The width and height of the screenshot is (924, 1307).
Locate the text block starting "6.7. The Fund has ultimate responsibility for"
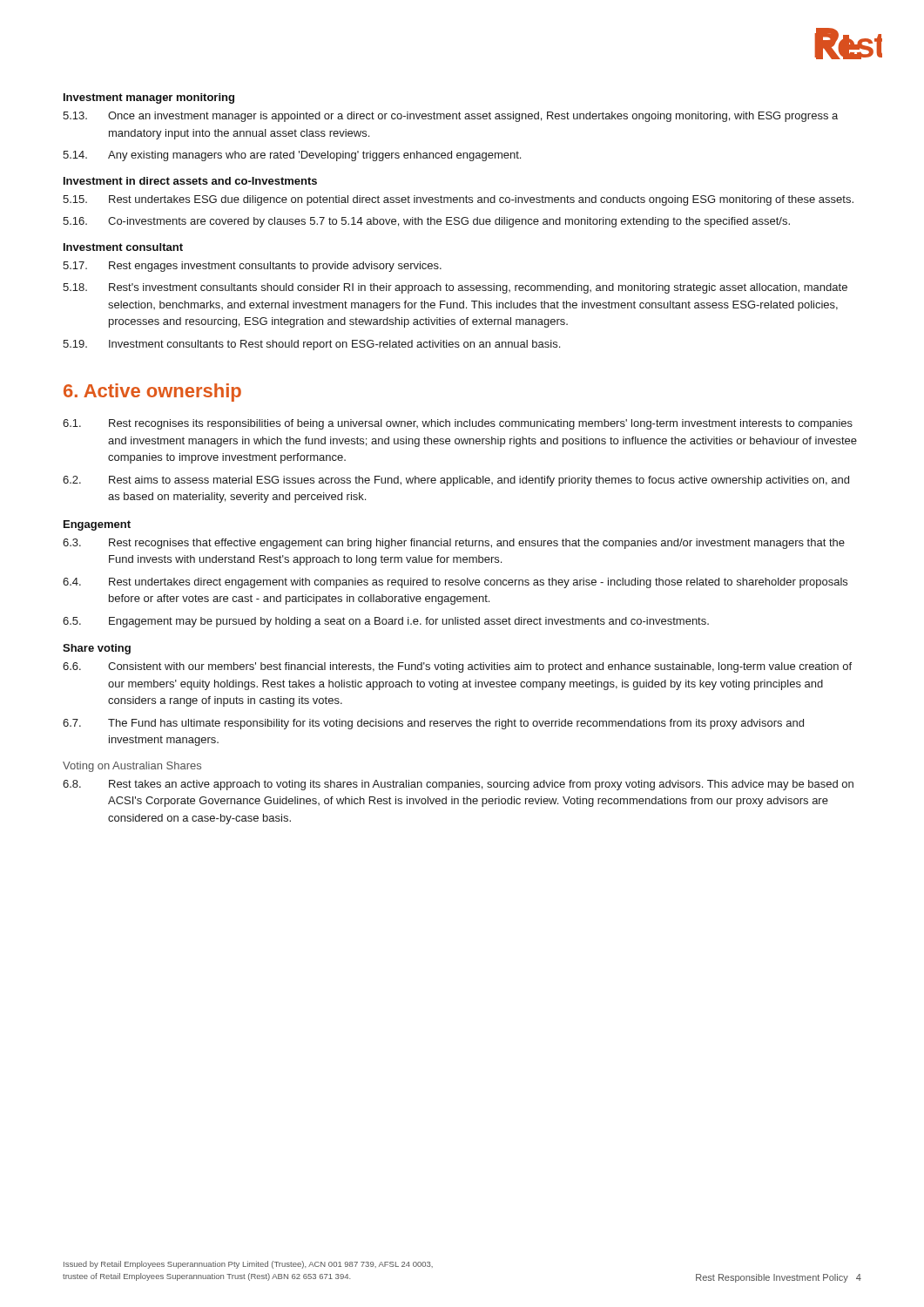(462, 731)
